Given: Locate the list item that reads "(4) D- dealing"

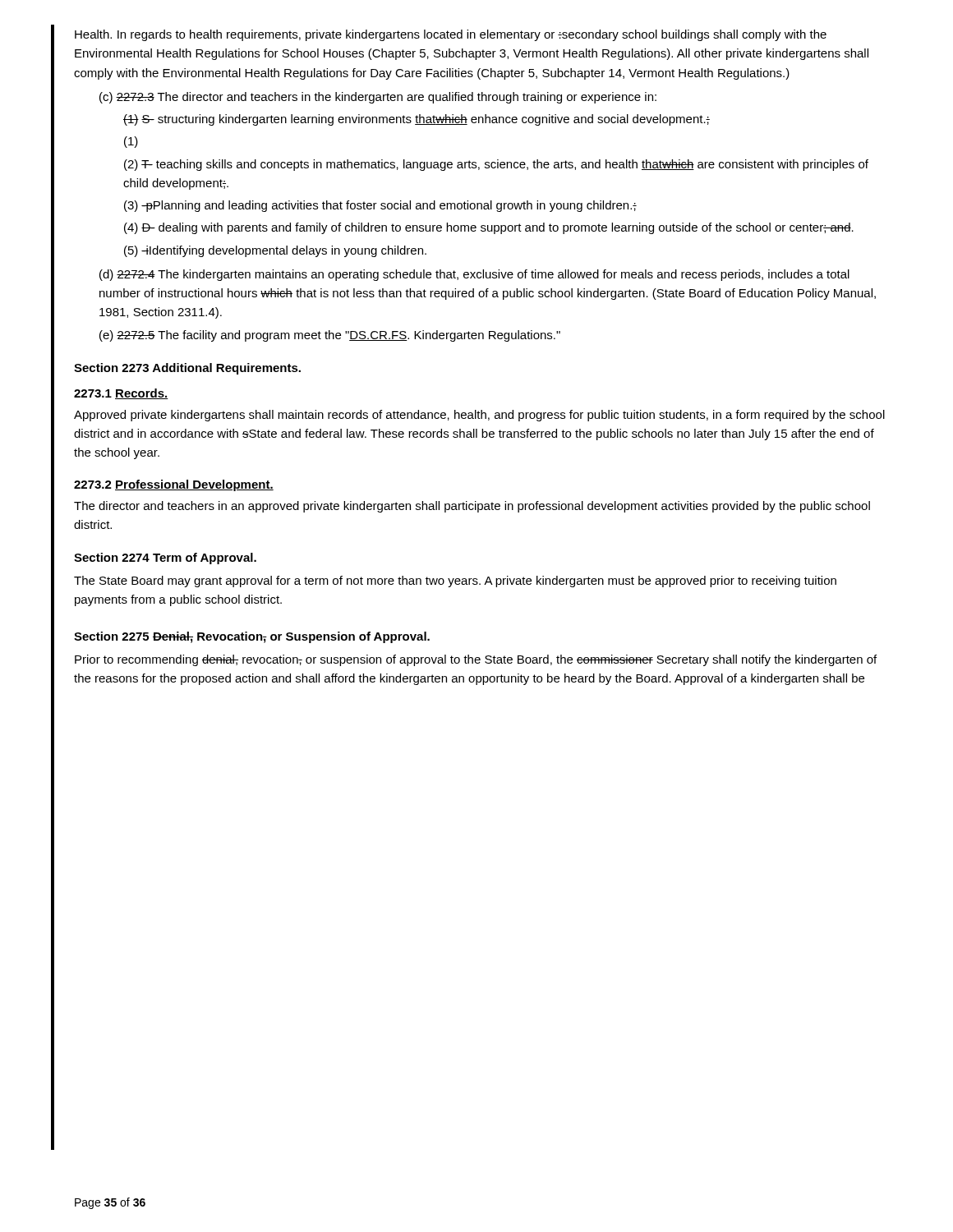Looking at the screenshot, I should pyautogui.click(x=489, y=227).
